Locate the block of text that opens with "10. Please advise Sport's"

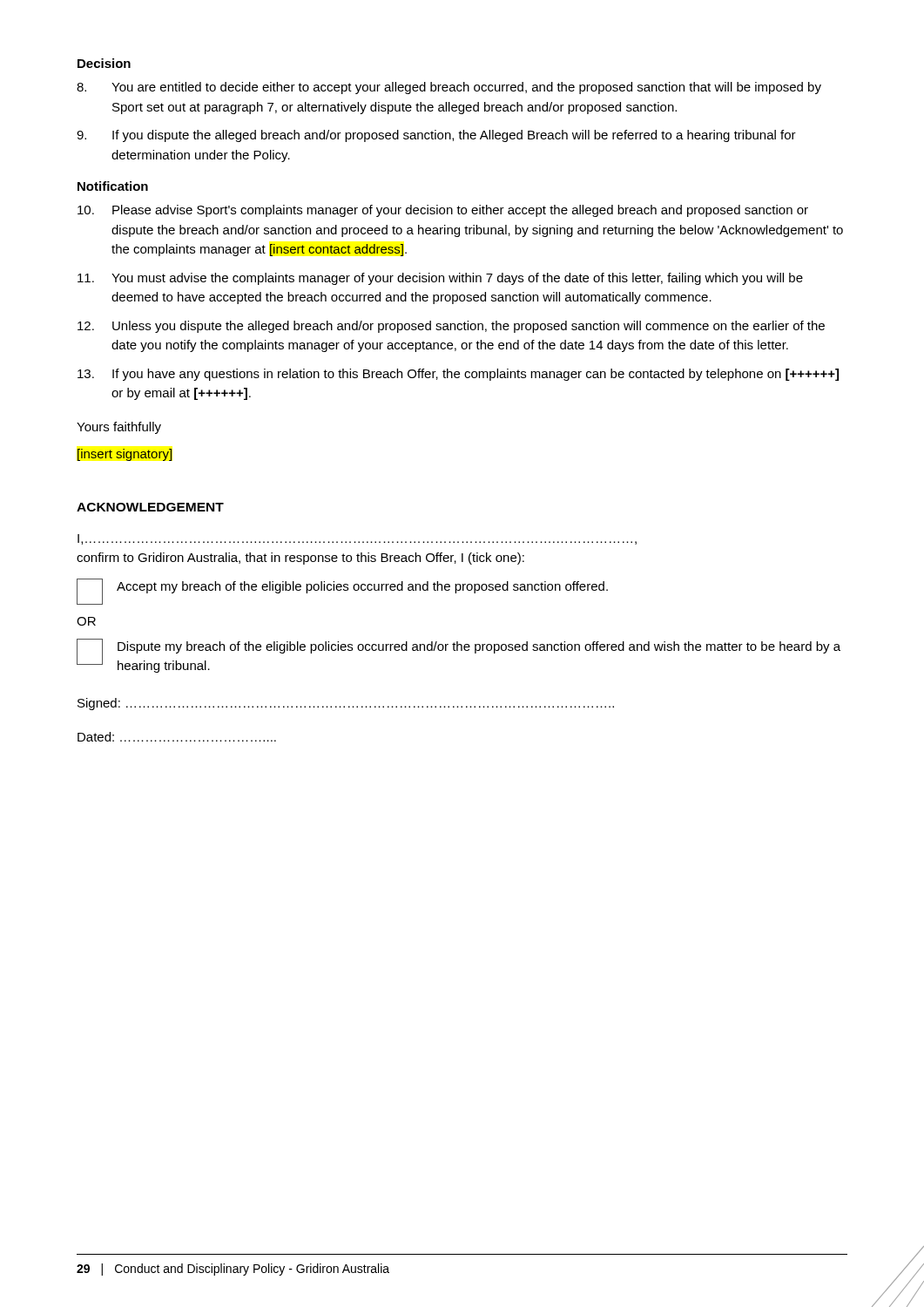click(462, 230)
